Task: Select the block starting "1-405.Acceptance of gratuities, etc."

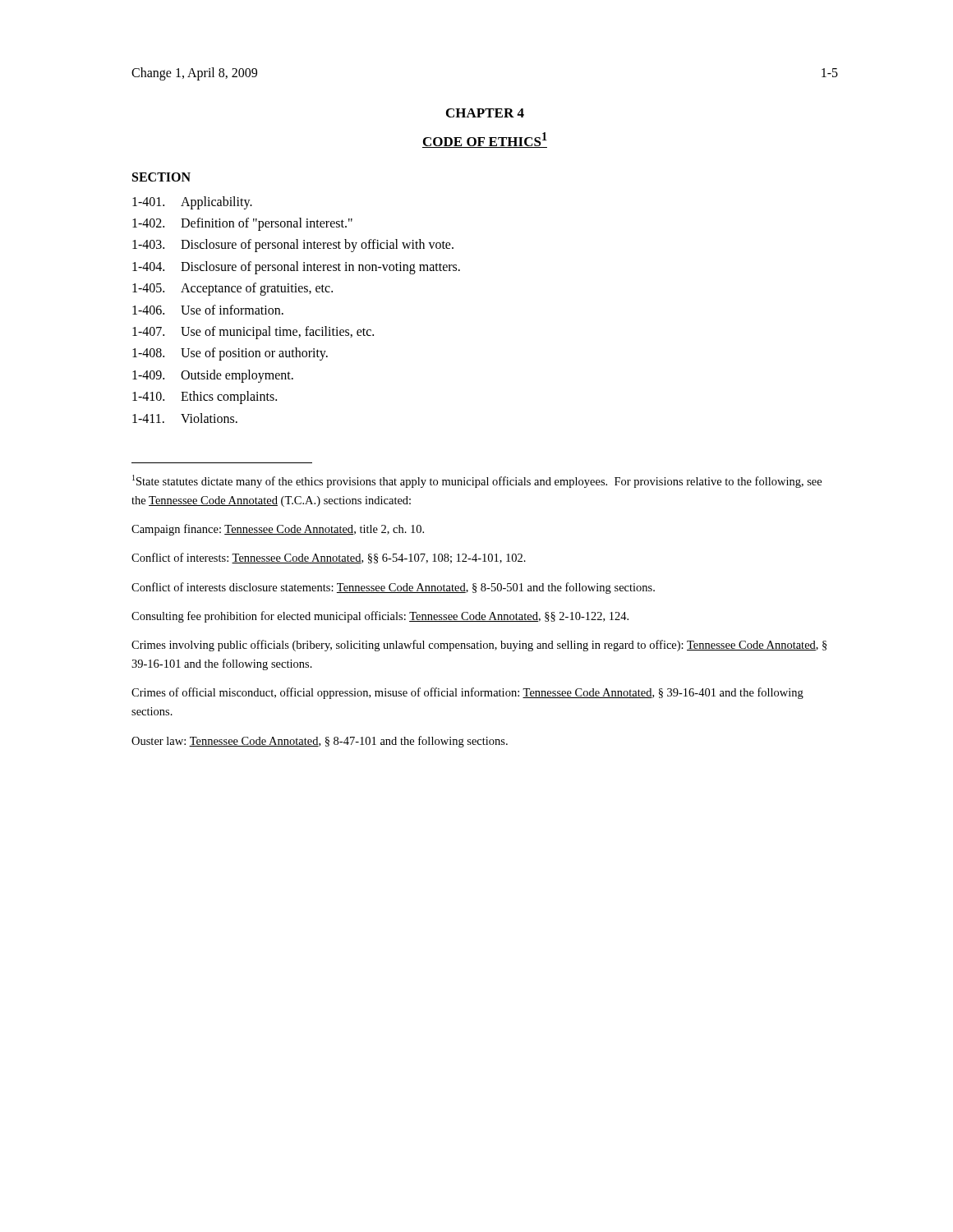Action: 233,289
